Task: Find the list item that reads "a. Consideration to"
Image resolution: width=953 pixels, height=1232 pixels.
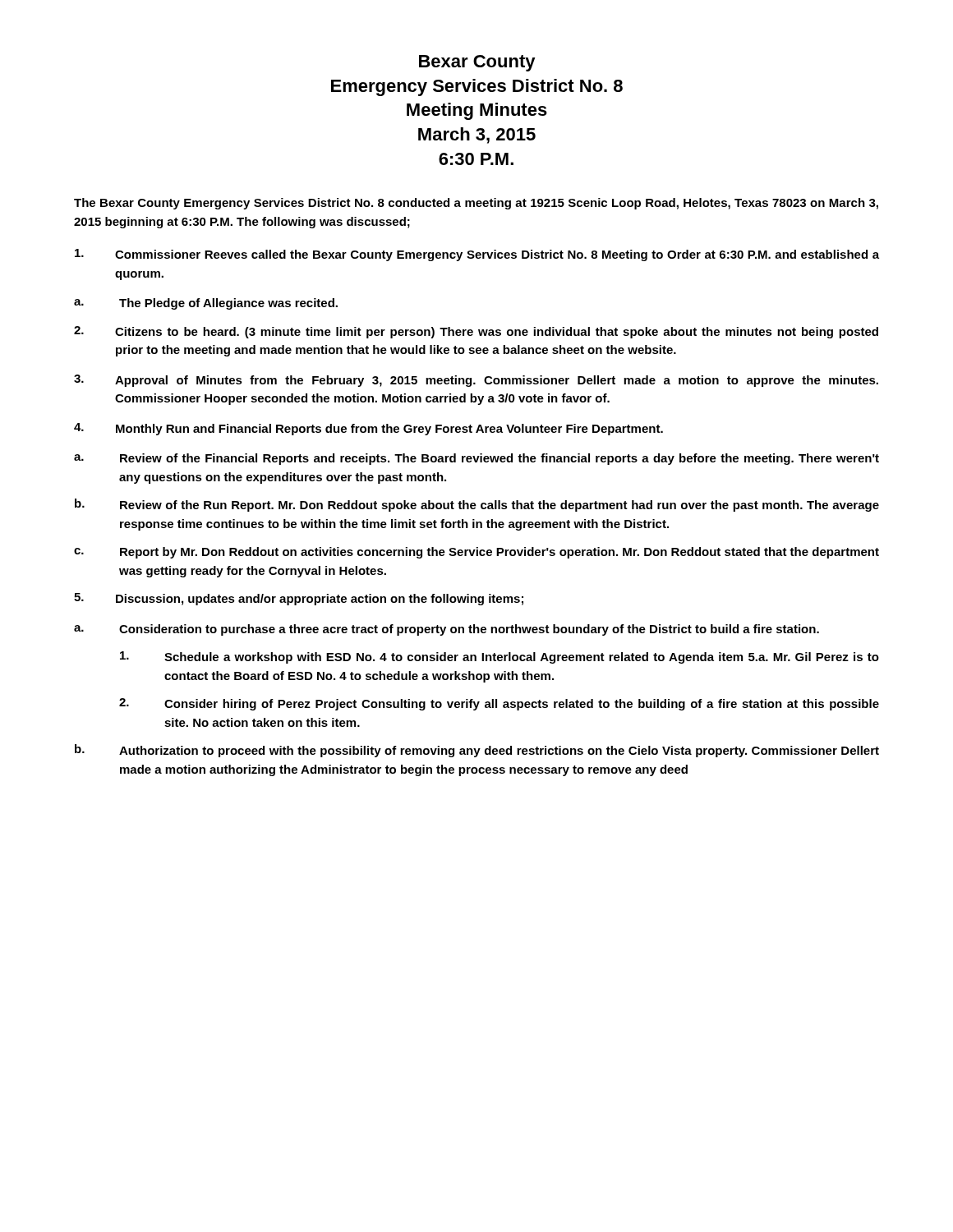Action: click(x=476, y=629)
